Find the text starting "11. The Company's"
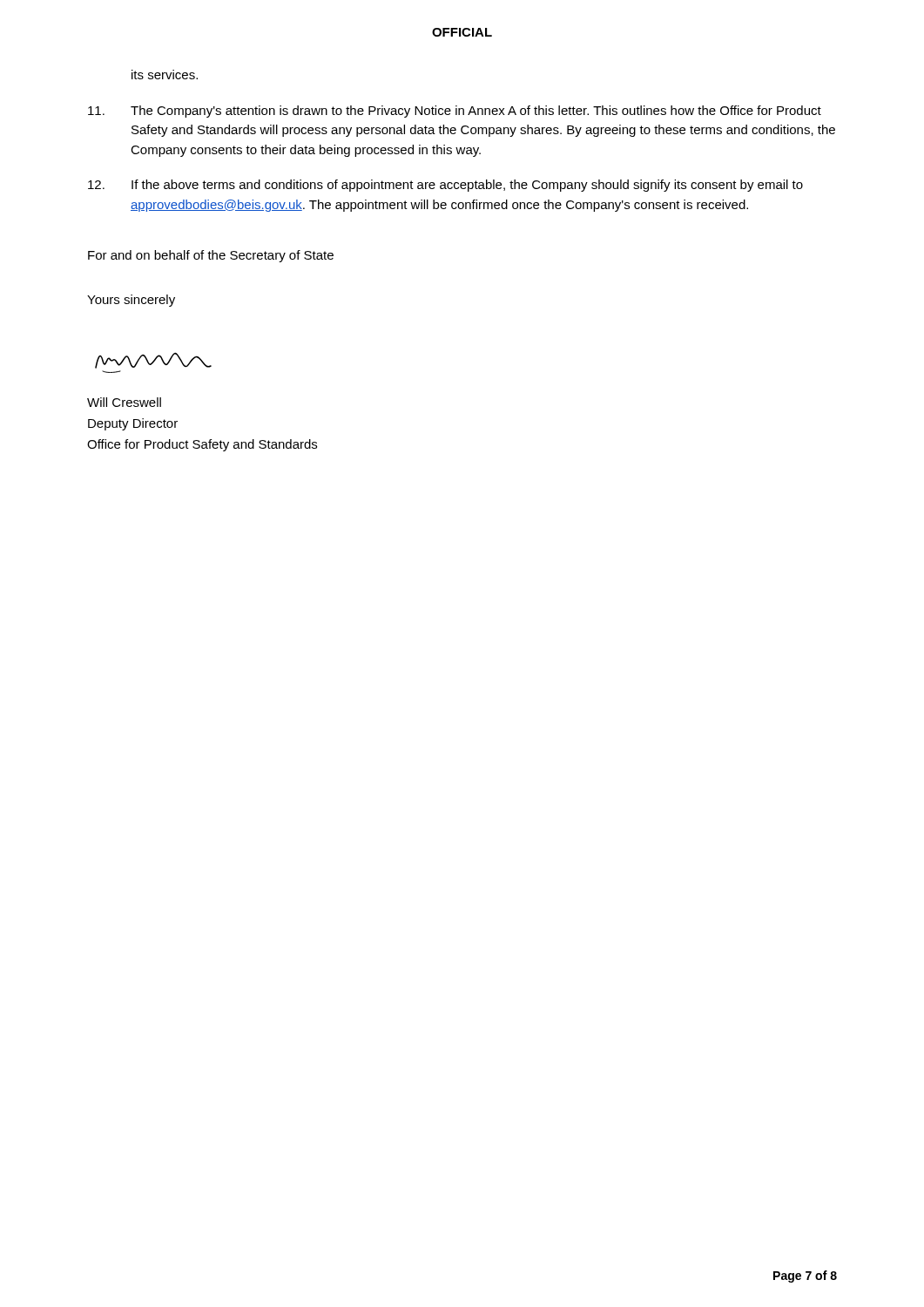924x1307 pixels. [462, 130]
